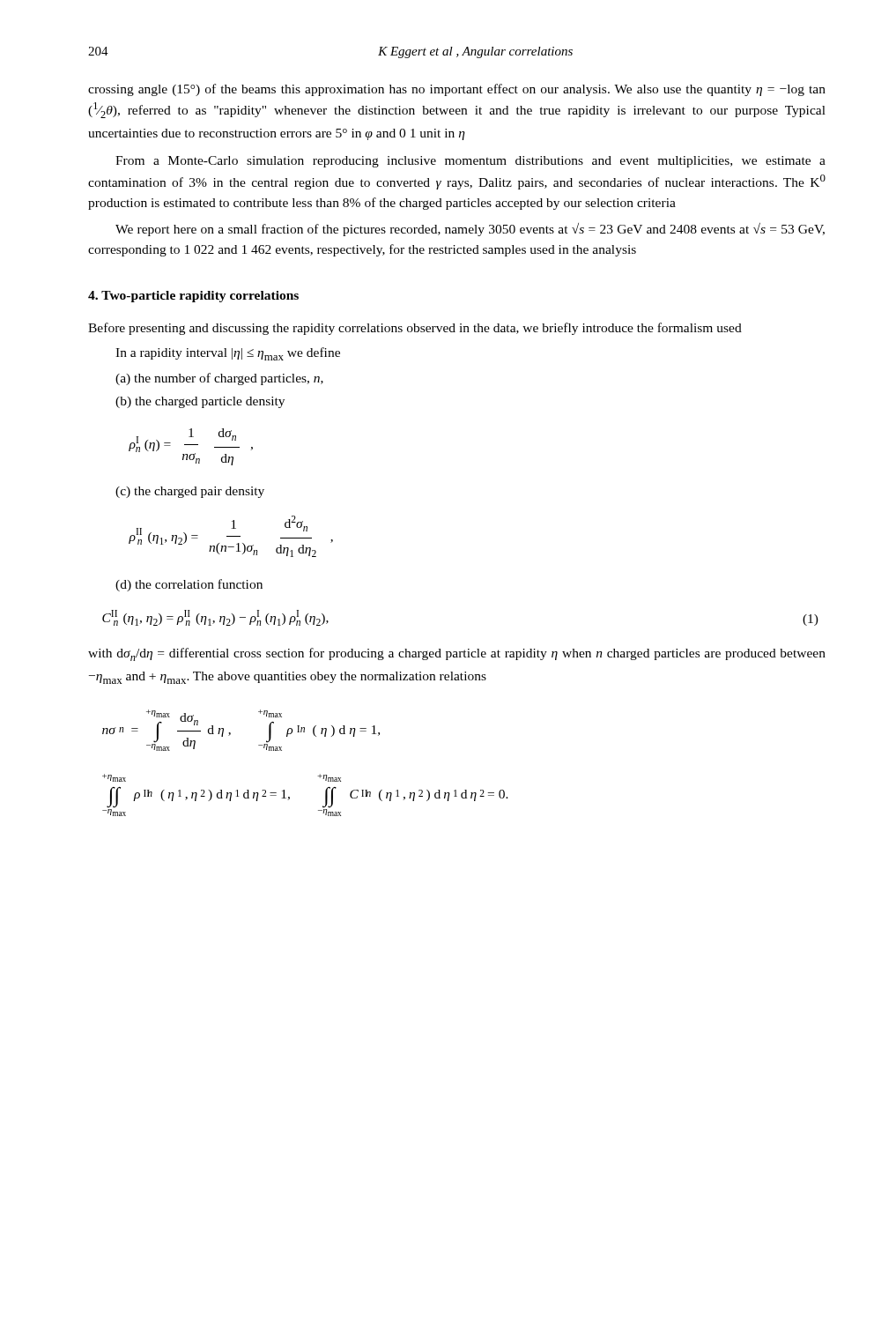Click on the list item that says "In a rapidity interval"
Image resolution: width=896 pixels, height=1322 pixels.
pos(228,354)
